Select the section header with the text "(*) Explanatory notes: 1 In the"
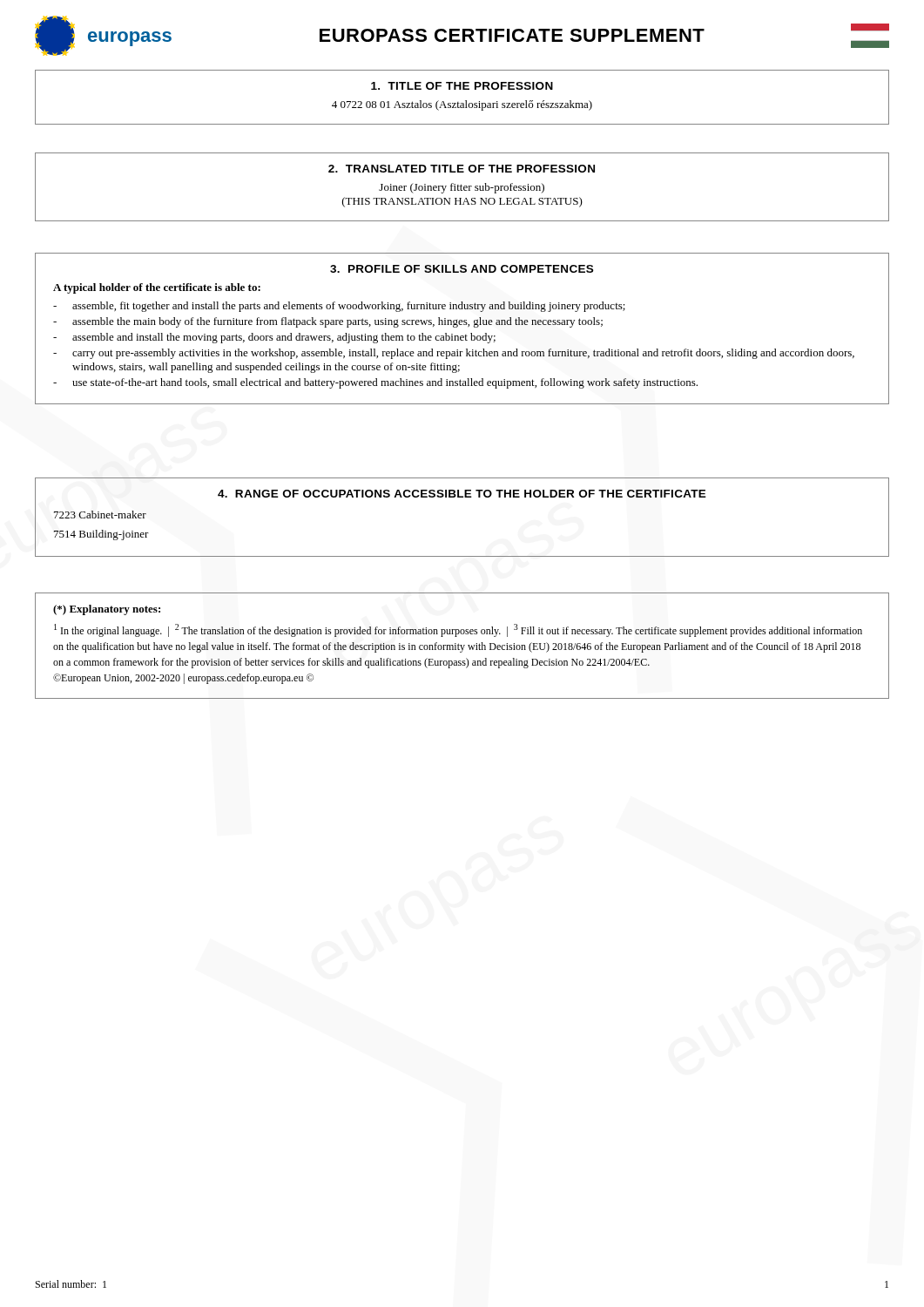Viewport: 924px width, 1307px height. pyautogui.click(x=462, y=646)
